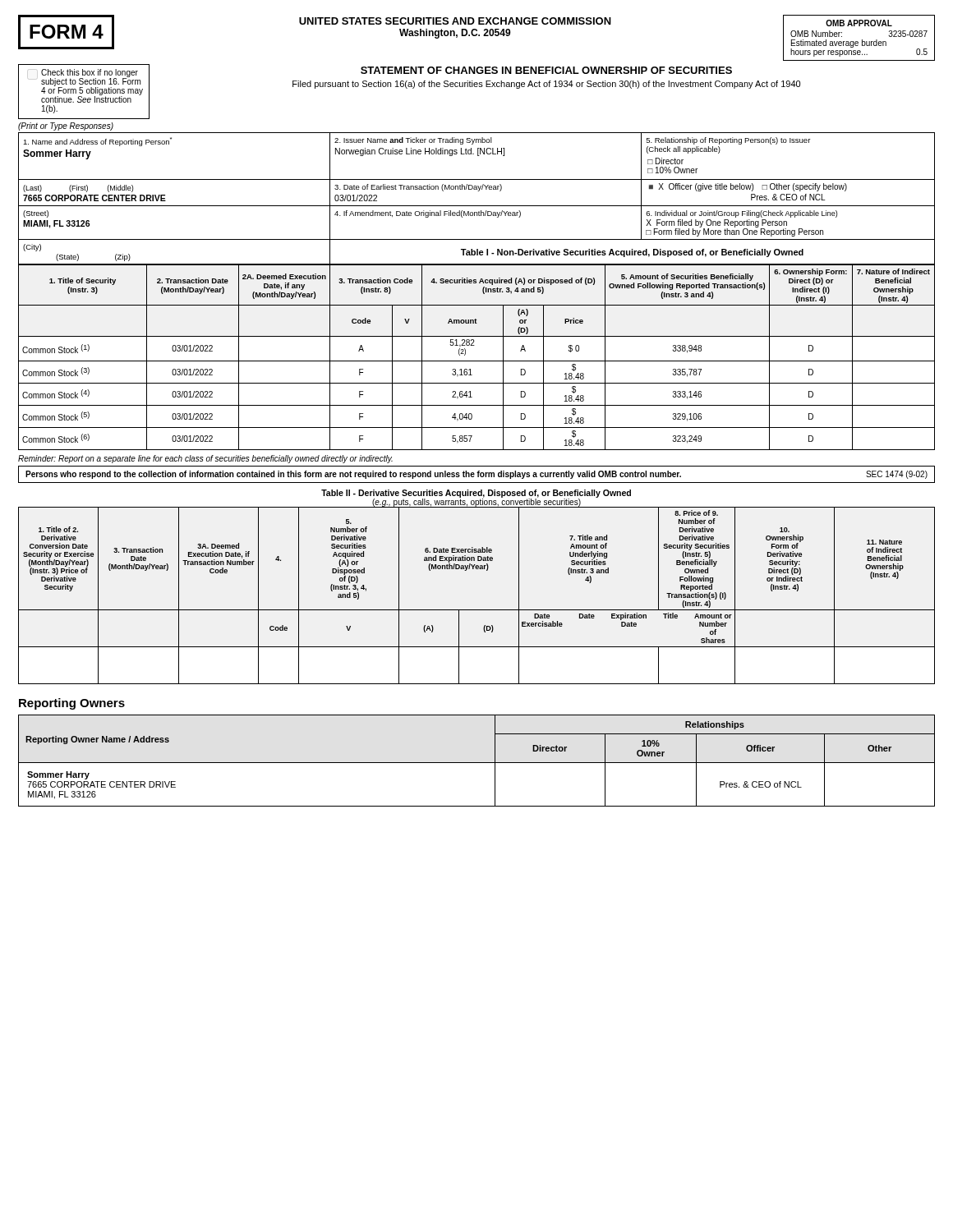
Task: Find the section header on this page that starts "STATEMENT OF CHANGES"
Action: point(546,70)
